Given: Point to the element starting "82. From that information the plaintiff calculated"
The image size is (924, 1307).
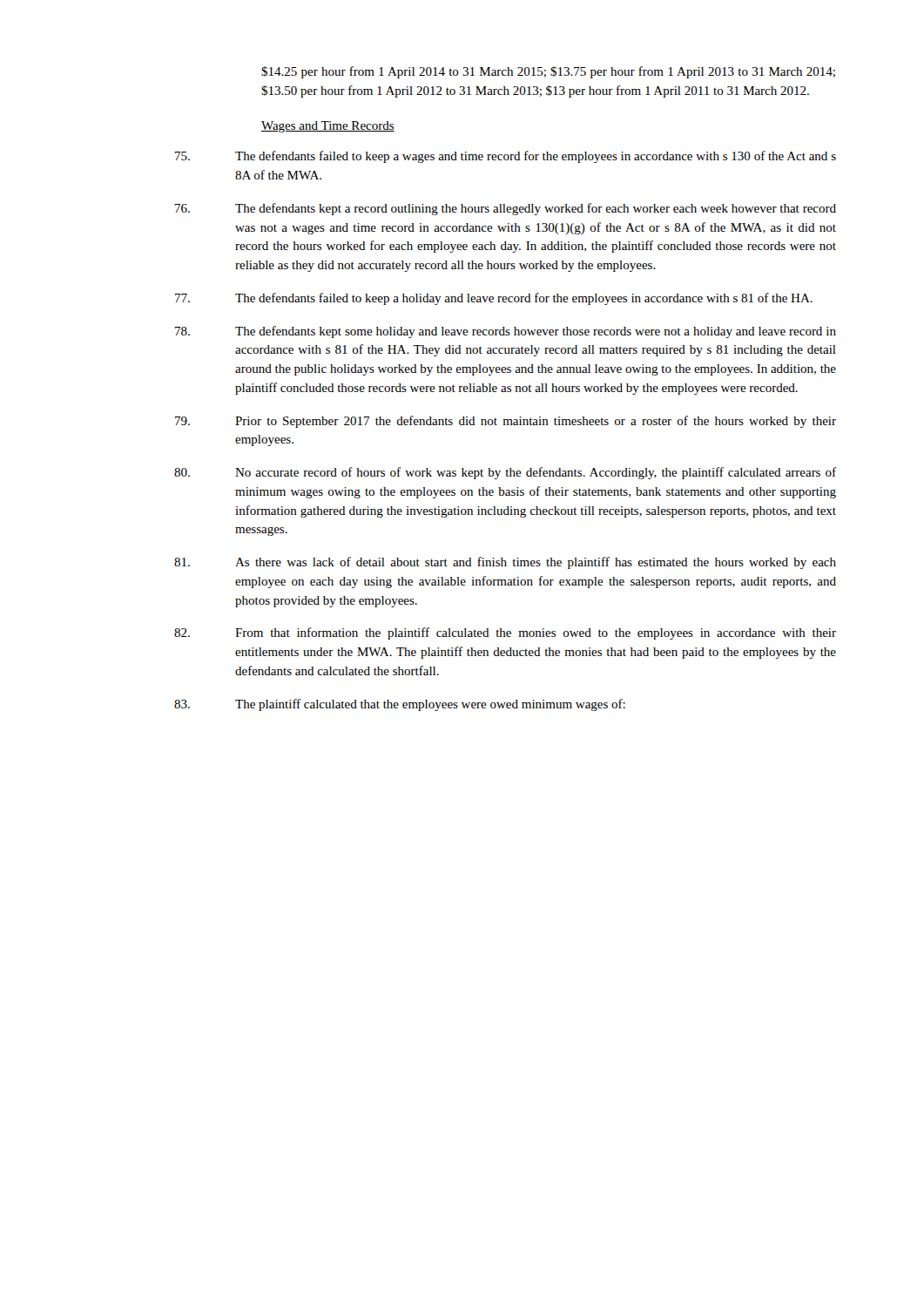Looking at the screenshot, I should coord(505,653).
